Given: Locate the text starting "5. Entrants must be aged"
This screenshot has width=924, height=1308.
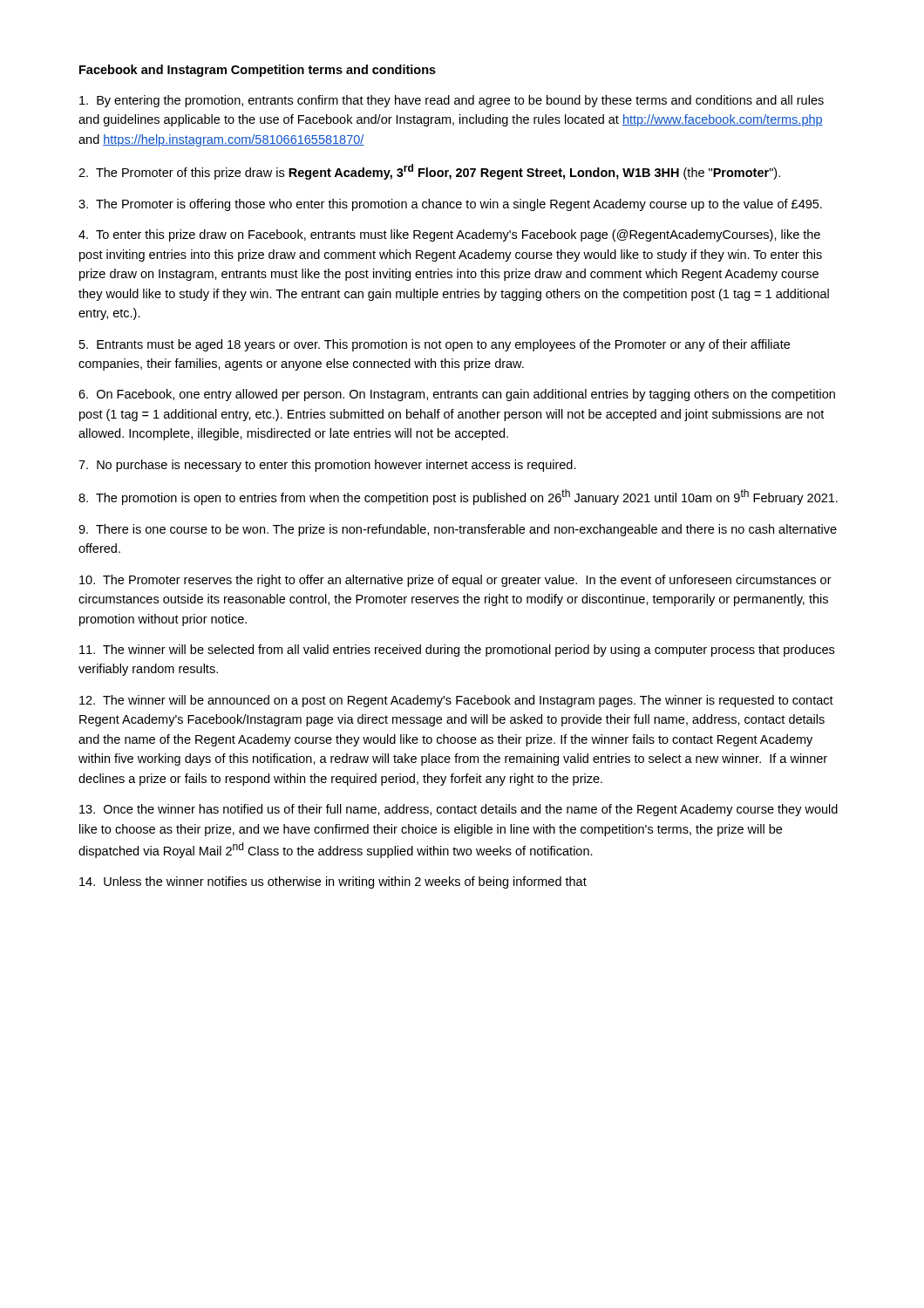Looking at the screenshot, I should [434, 354].
